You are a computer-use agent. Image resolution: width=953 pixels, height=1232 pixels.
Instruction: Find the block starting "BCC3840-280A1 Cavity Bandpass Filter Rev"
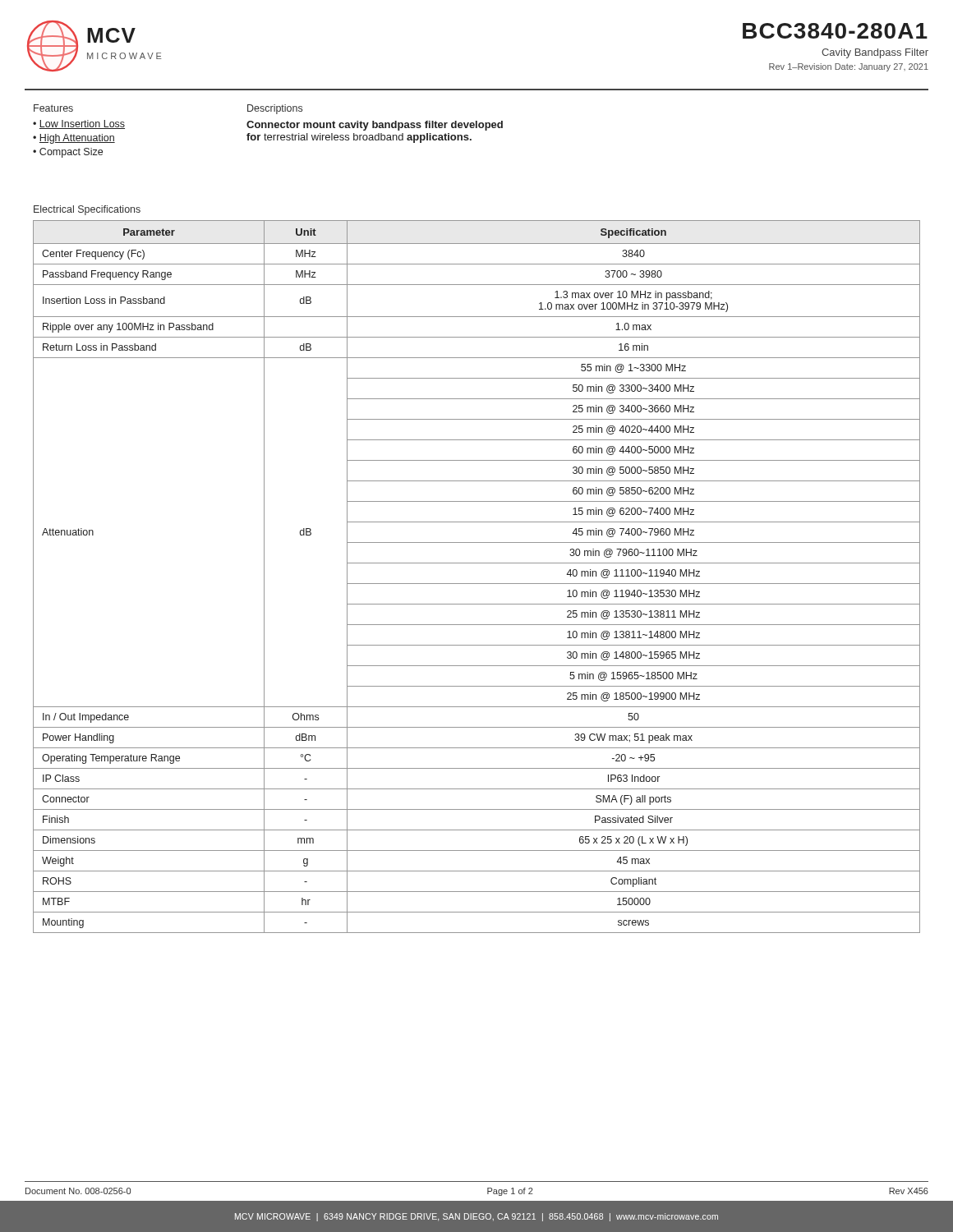[x=835, y=45]
